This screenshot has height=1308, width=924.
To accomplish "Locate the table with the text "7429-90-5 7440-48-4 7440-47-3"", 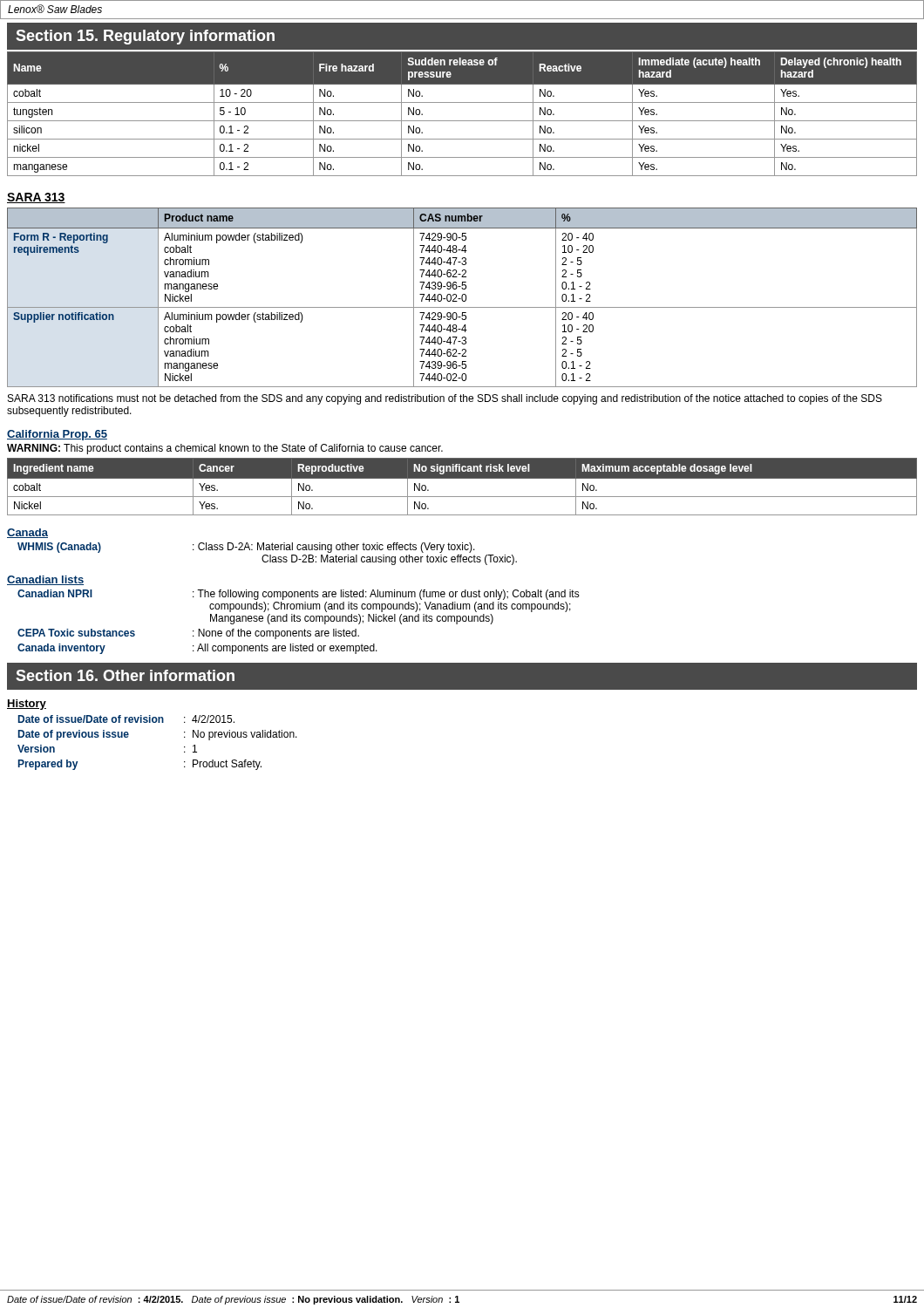I will [x=462, y=297].
